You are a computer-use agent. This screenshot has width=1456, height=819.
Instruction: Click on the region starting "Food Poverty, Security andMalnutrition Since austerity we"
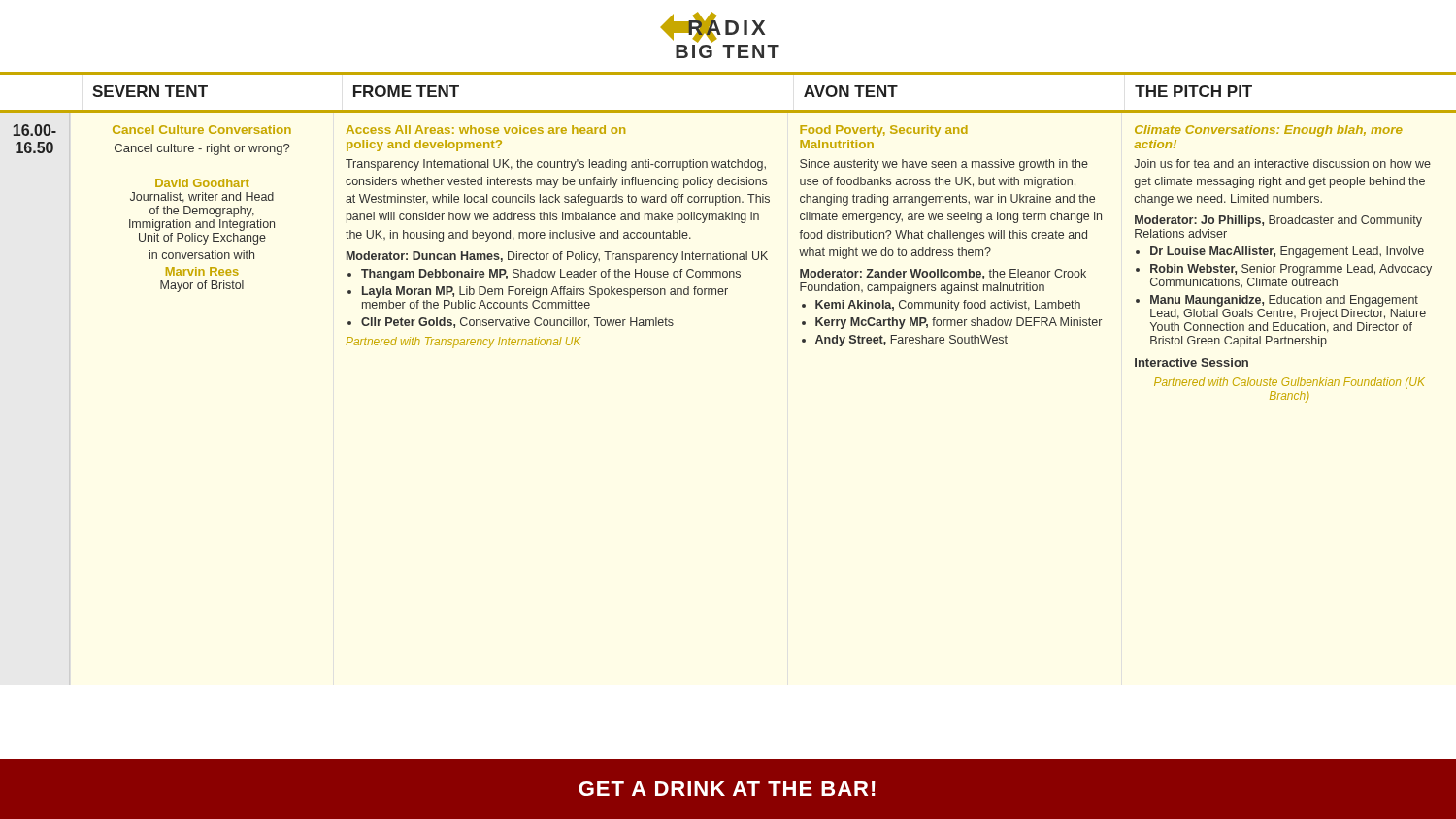[955, 234]
